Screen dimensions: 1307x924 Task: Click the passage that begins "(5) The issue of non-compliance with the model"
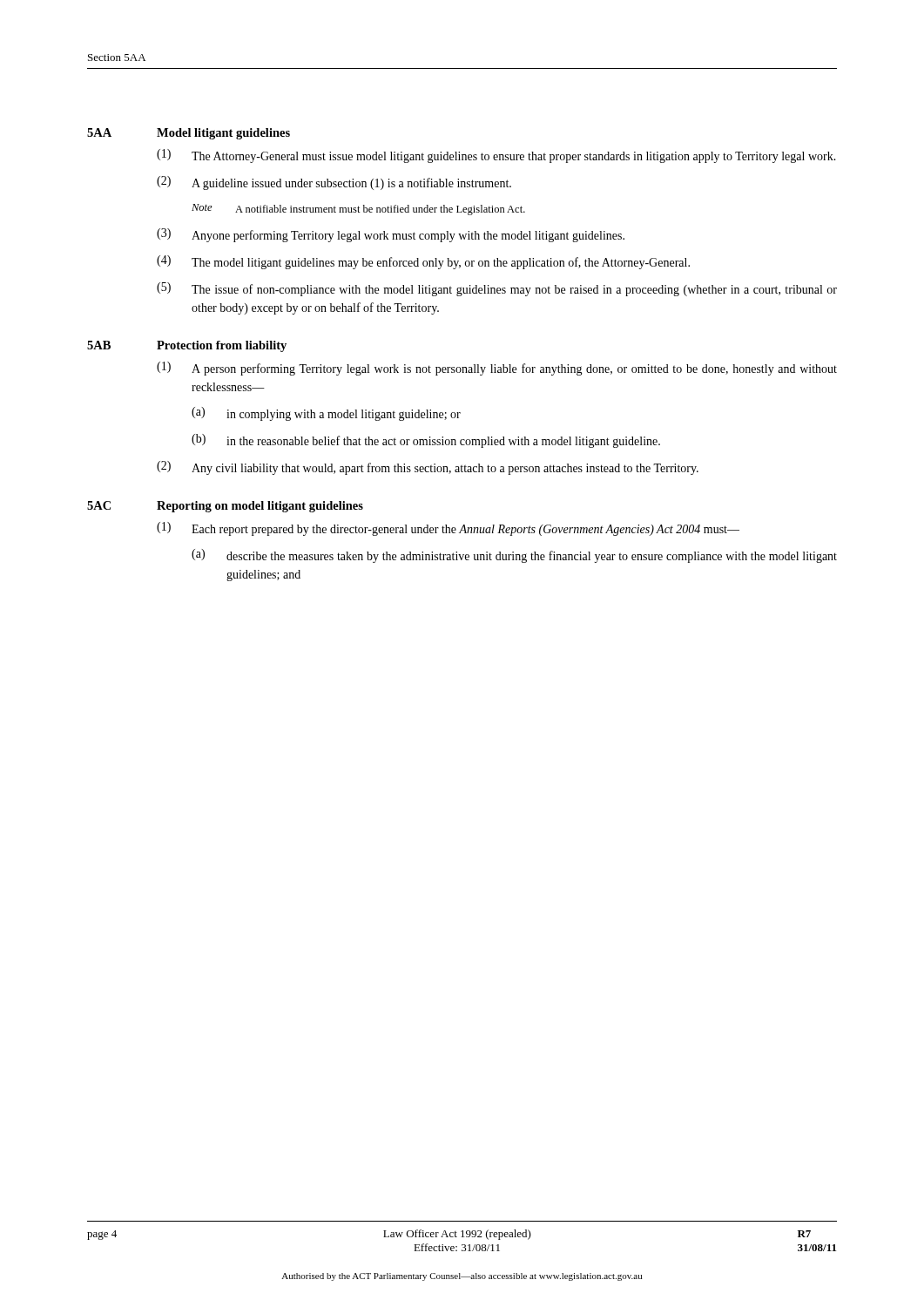(497, 299)
